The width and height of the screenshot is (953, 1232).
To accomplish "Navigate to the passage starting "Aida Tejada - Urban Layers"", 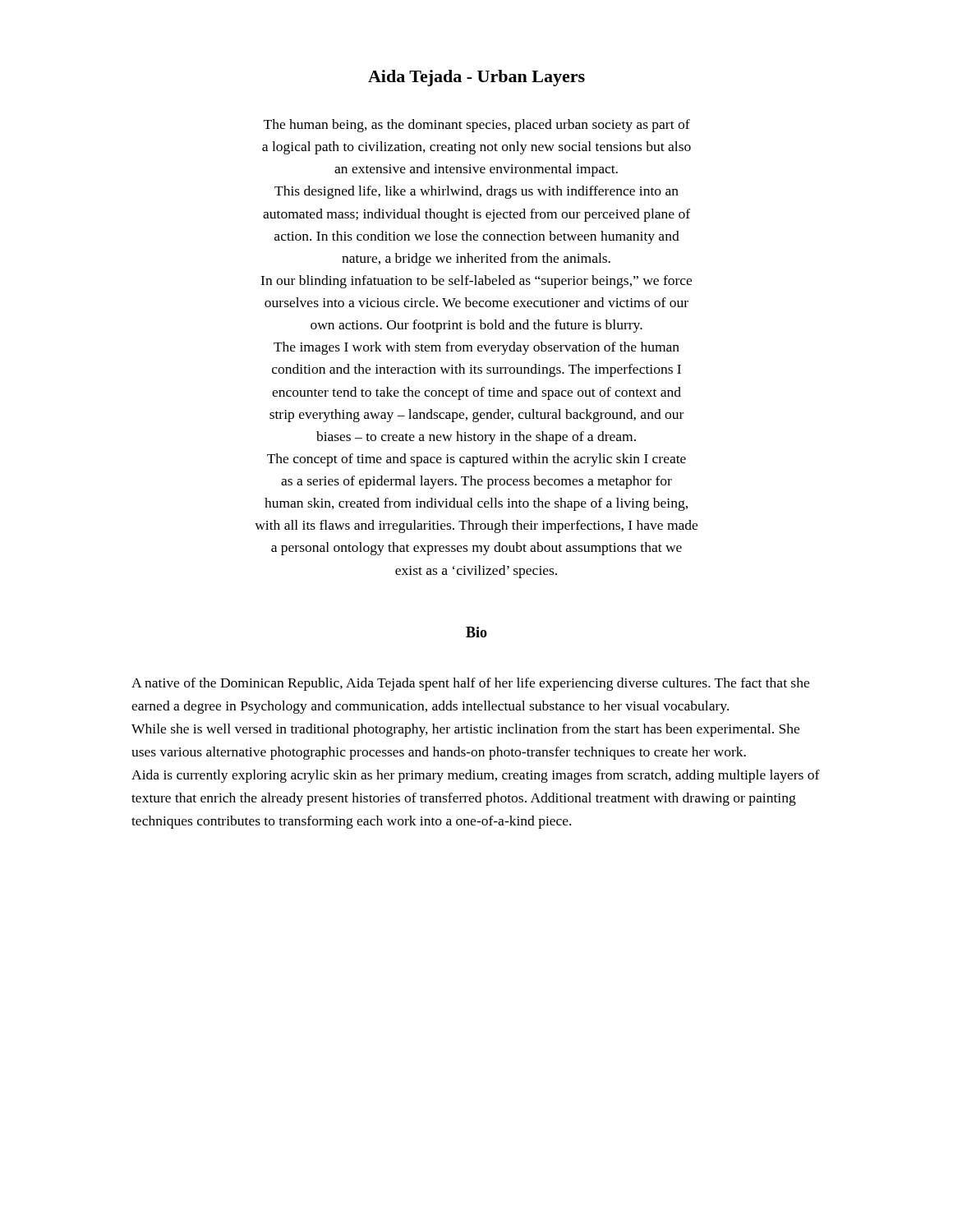I will click(x=476, y=76).
